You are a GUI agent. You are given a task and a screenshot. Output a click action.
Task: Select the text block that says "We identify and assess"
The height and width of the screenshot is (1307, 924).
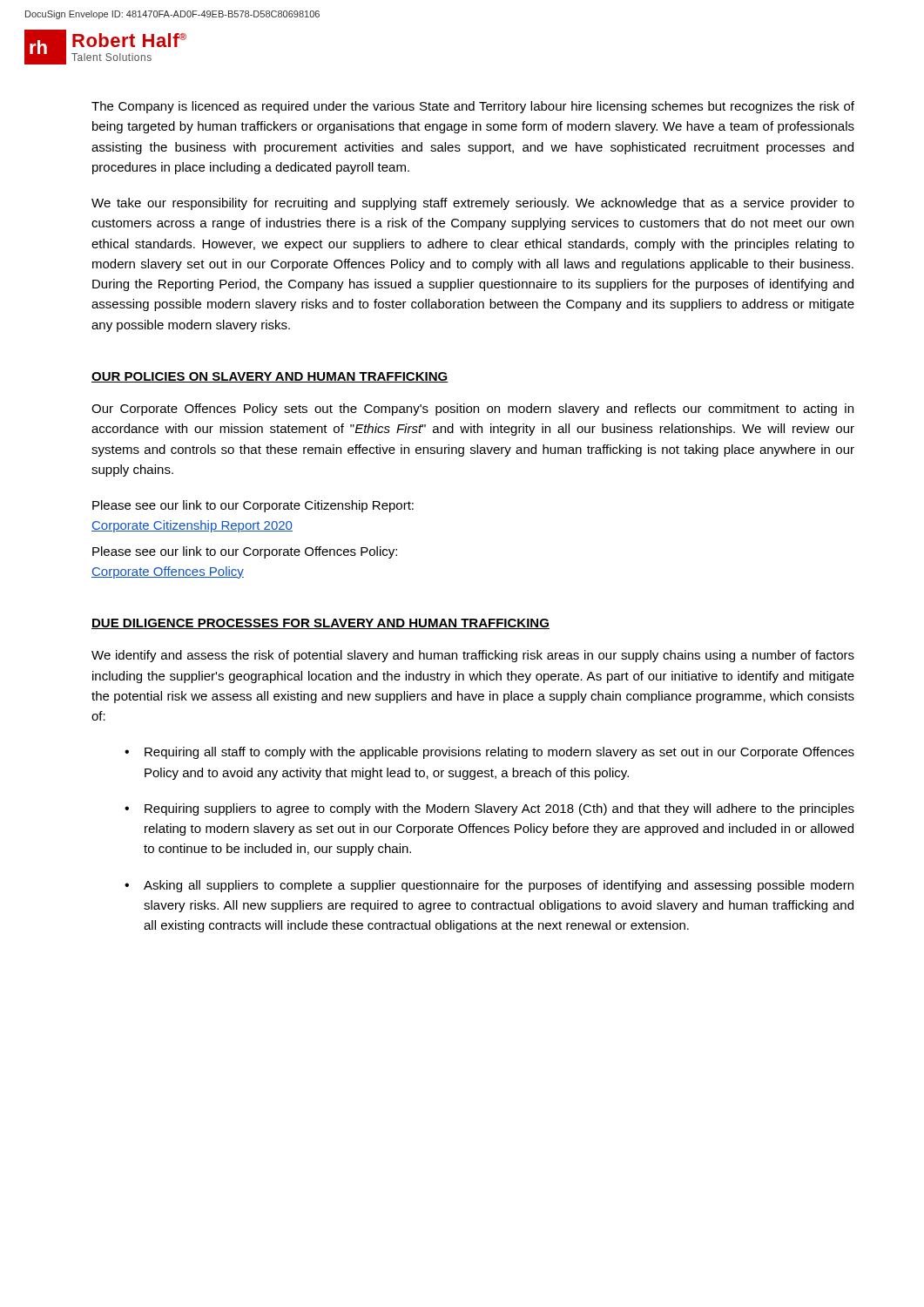pos(473,685)
